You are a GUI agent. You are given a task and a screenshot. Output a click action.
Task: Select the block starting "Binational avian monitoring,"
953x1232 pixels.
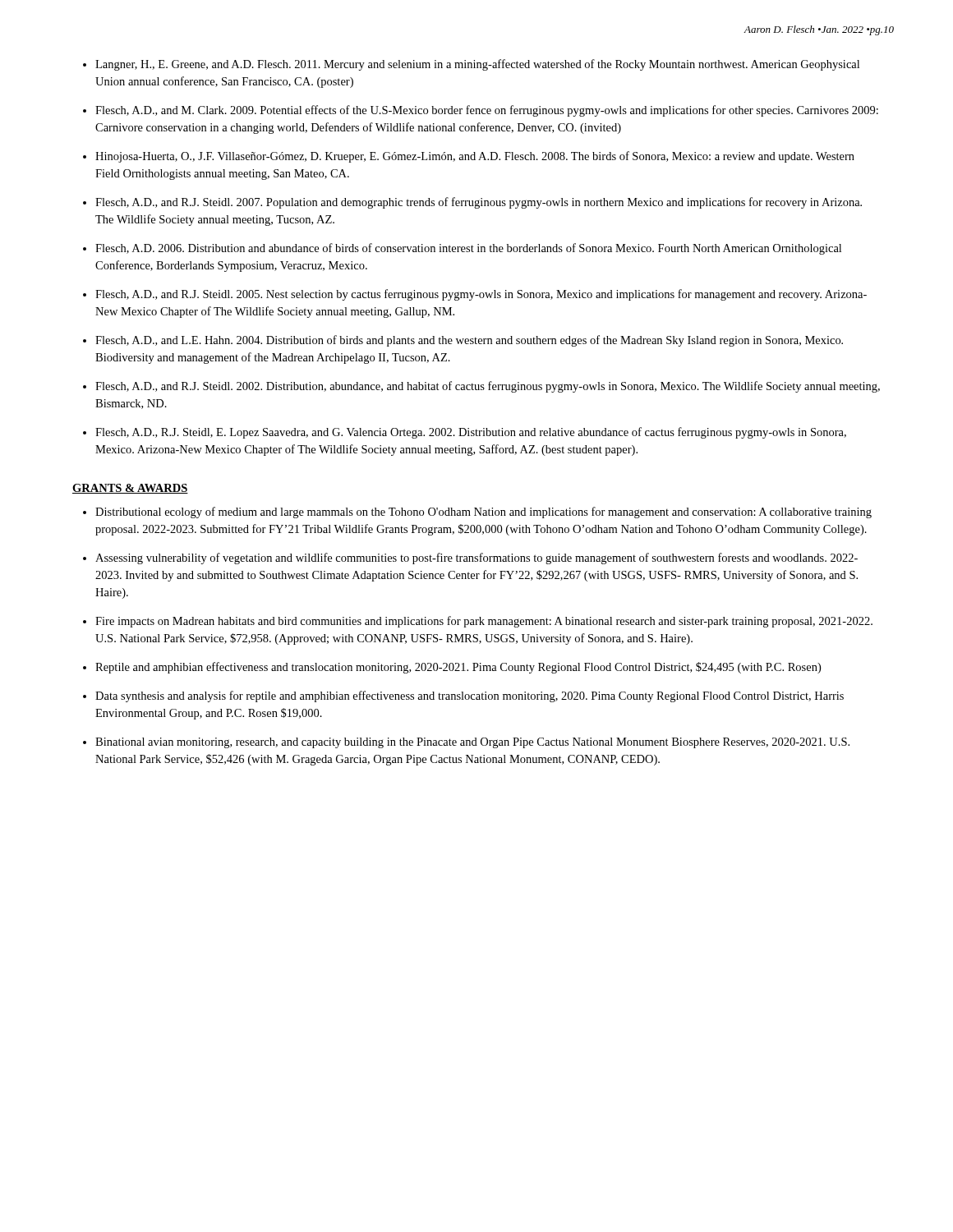click(x=473, y=751)
